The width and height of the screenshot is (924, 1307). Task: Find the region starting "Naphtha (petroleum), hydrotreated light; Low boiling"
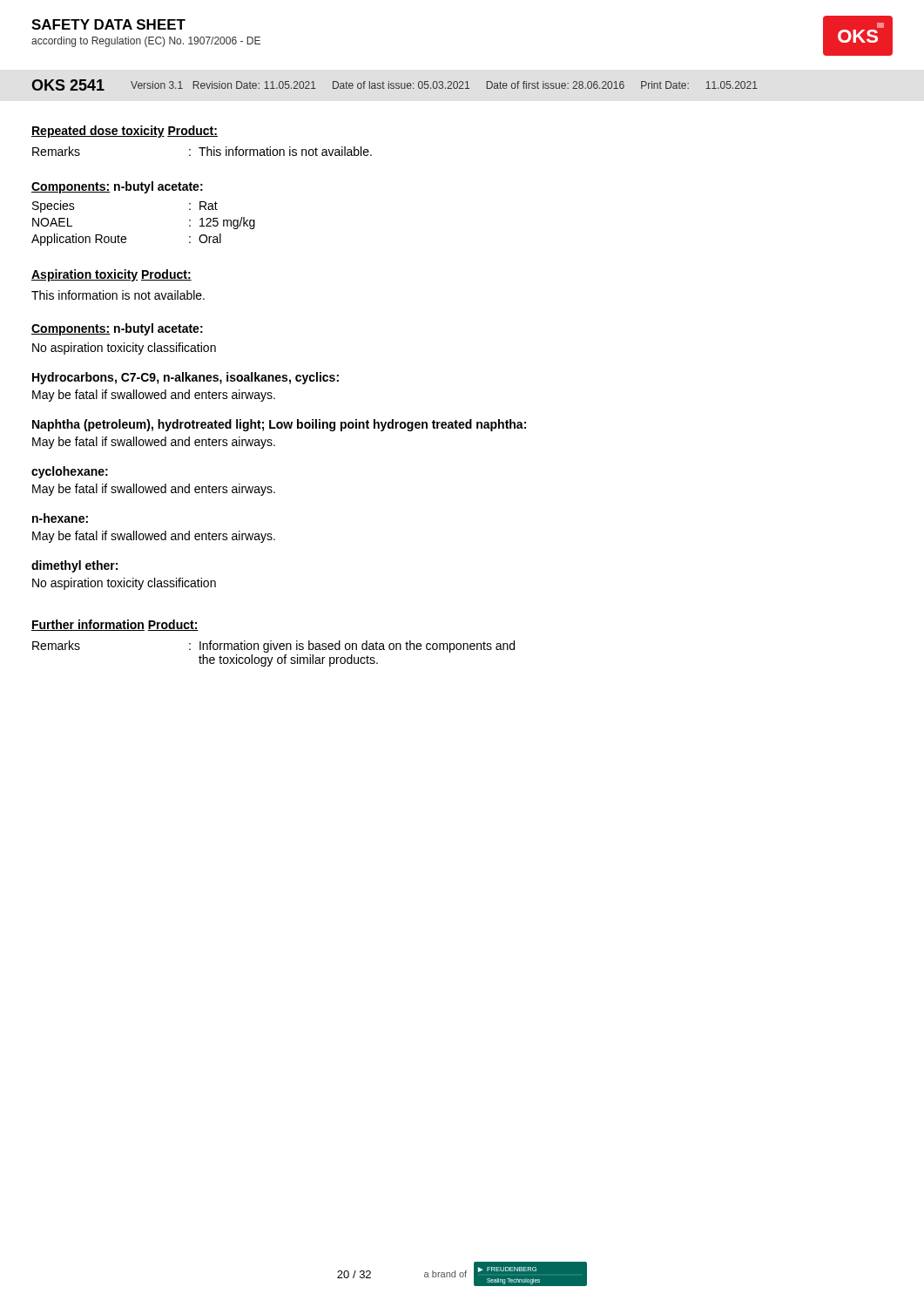pos(279,424)
